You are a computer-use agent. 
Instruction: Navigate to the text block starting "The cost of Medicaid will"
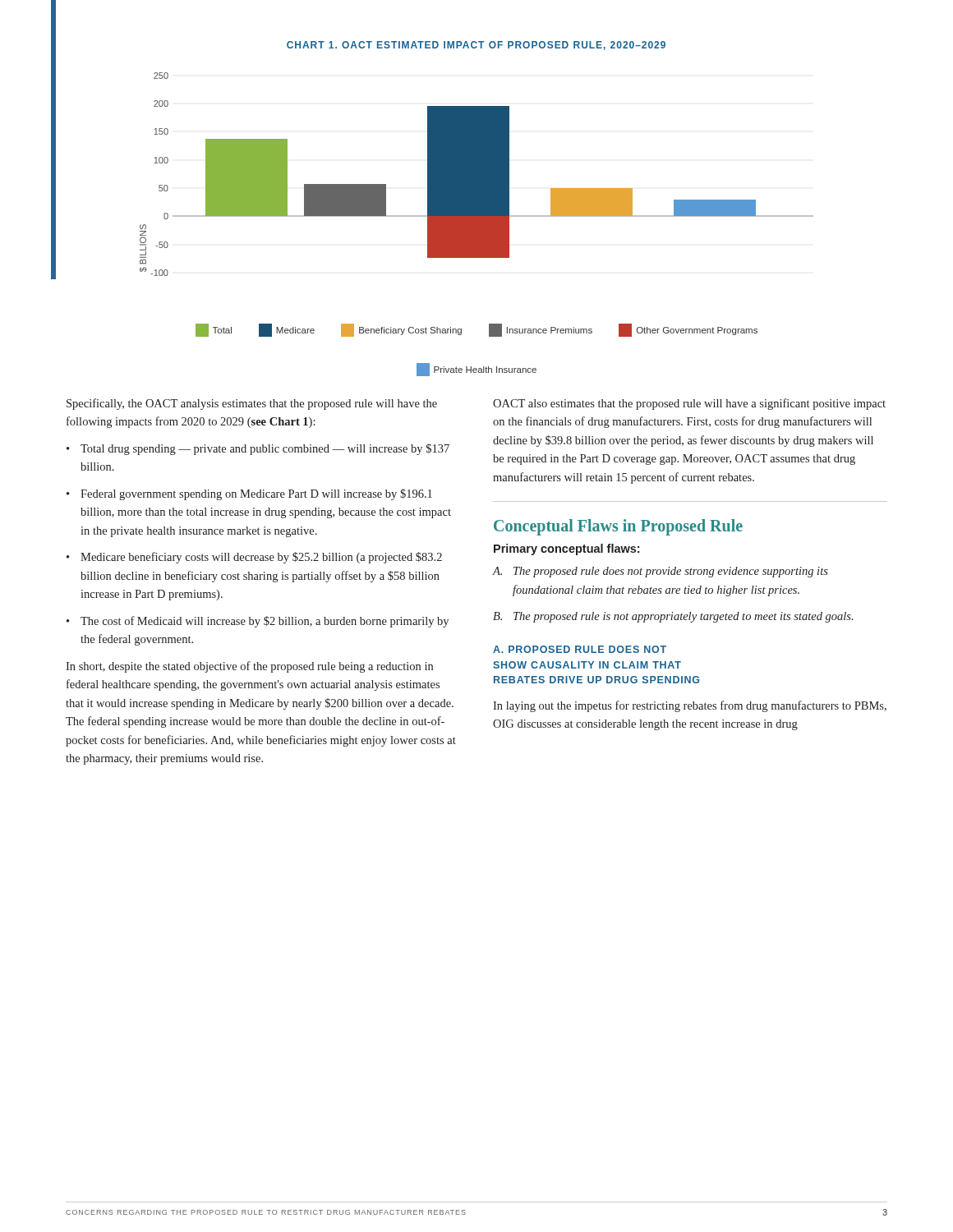pyautogui.click(x=265, y=630)
